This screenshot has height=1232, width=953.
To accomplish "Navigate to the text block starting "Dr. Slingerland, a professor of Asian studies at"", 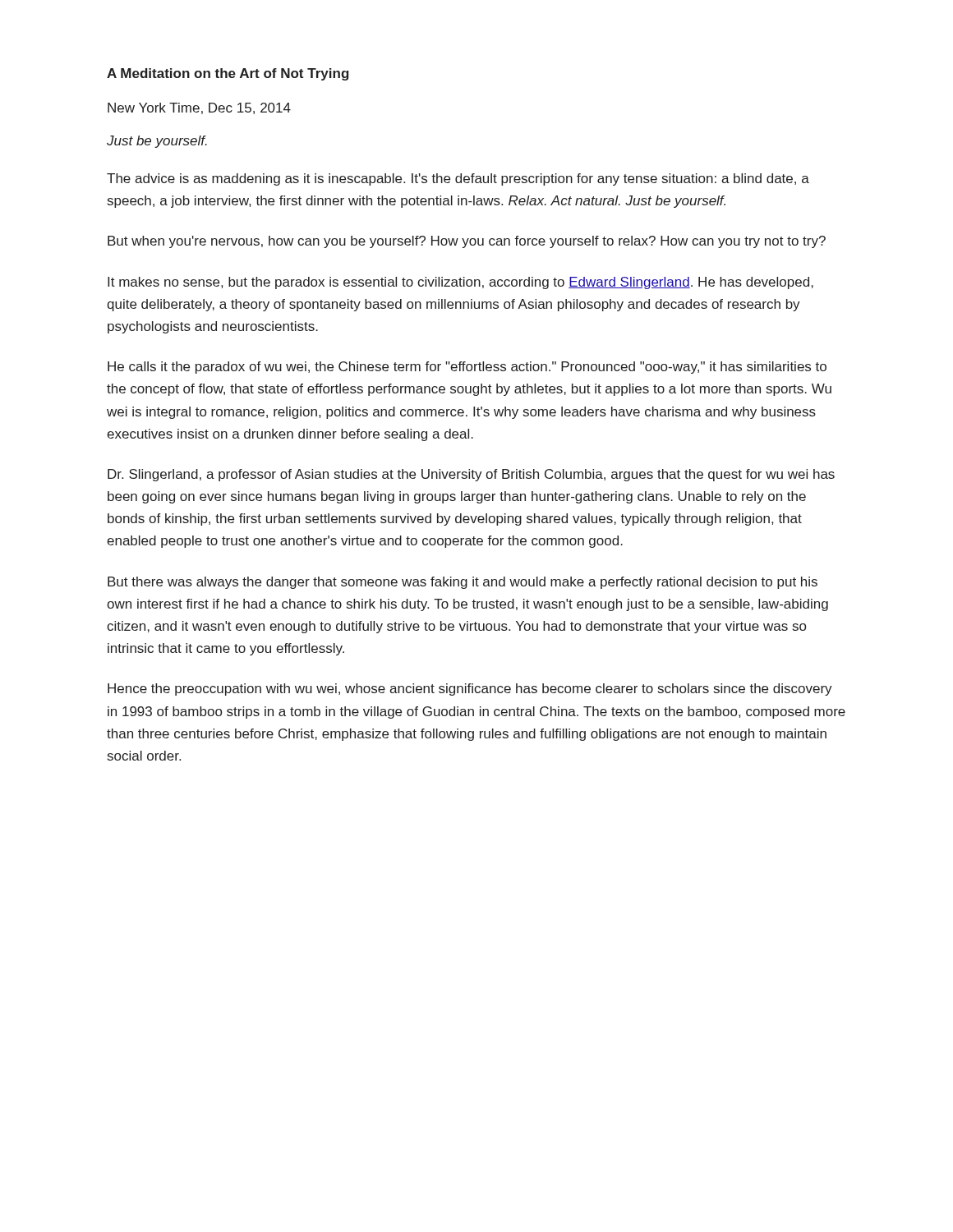I will pyautogui.click(x=471, y=508).
